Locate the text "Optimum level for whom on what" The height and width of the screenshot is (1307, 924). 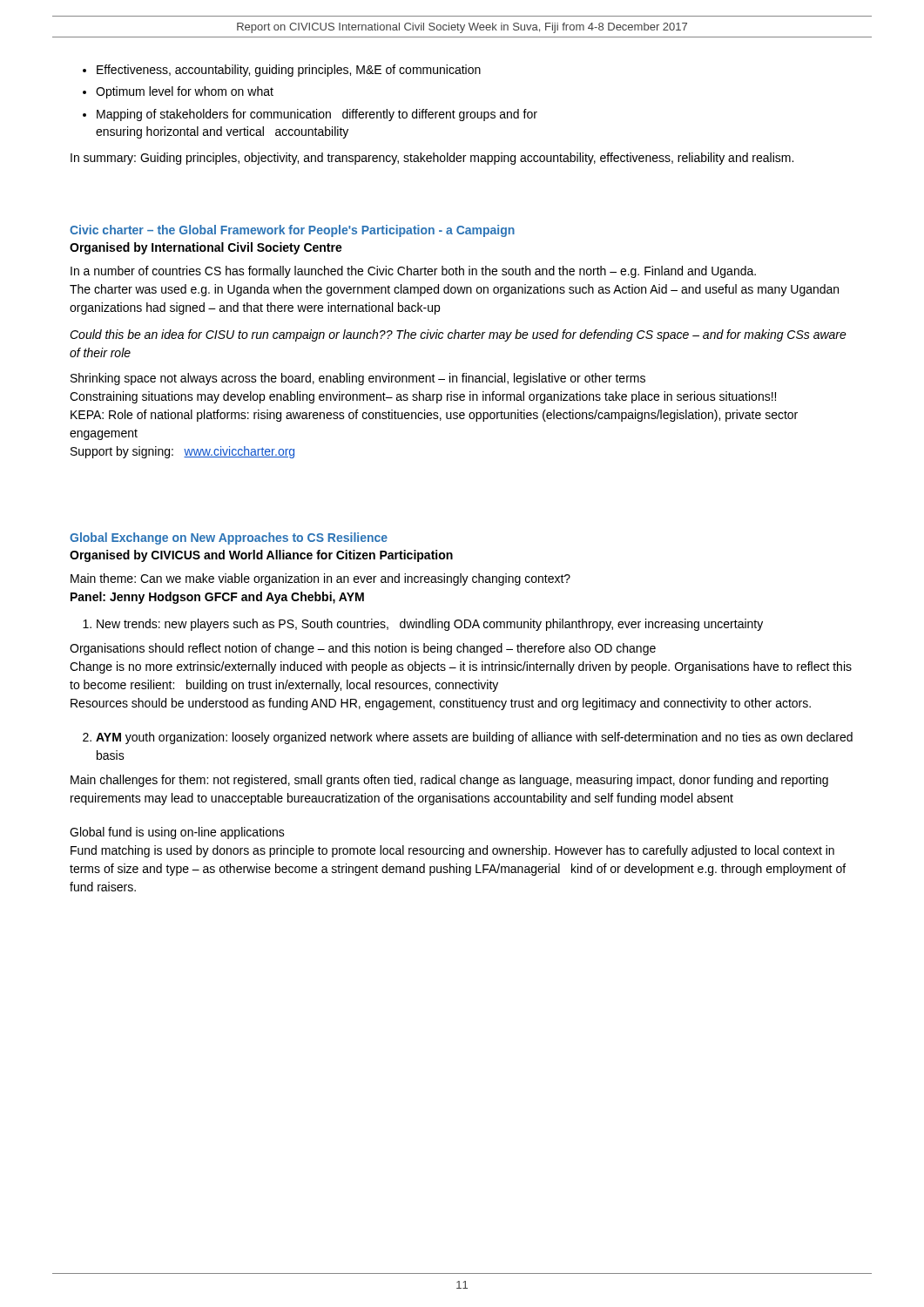click(x=185, y=92)
